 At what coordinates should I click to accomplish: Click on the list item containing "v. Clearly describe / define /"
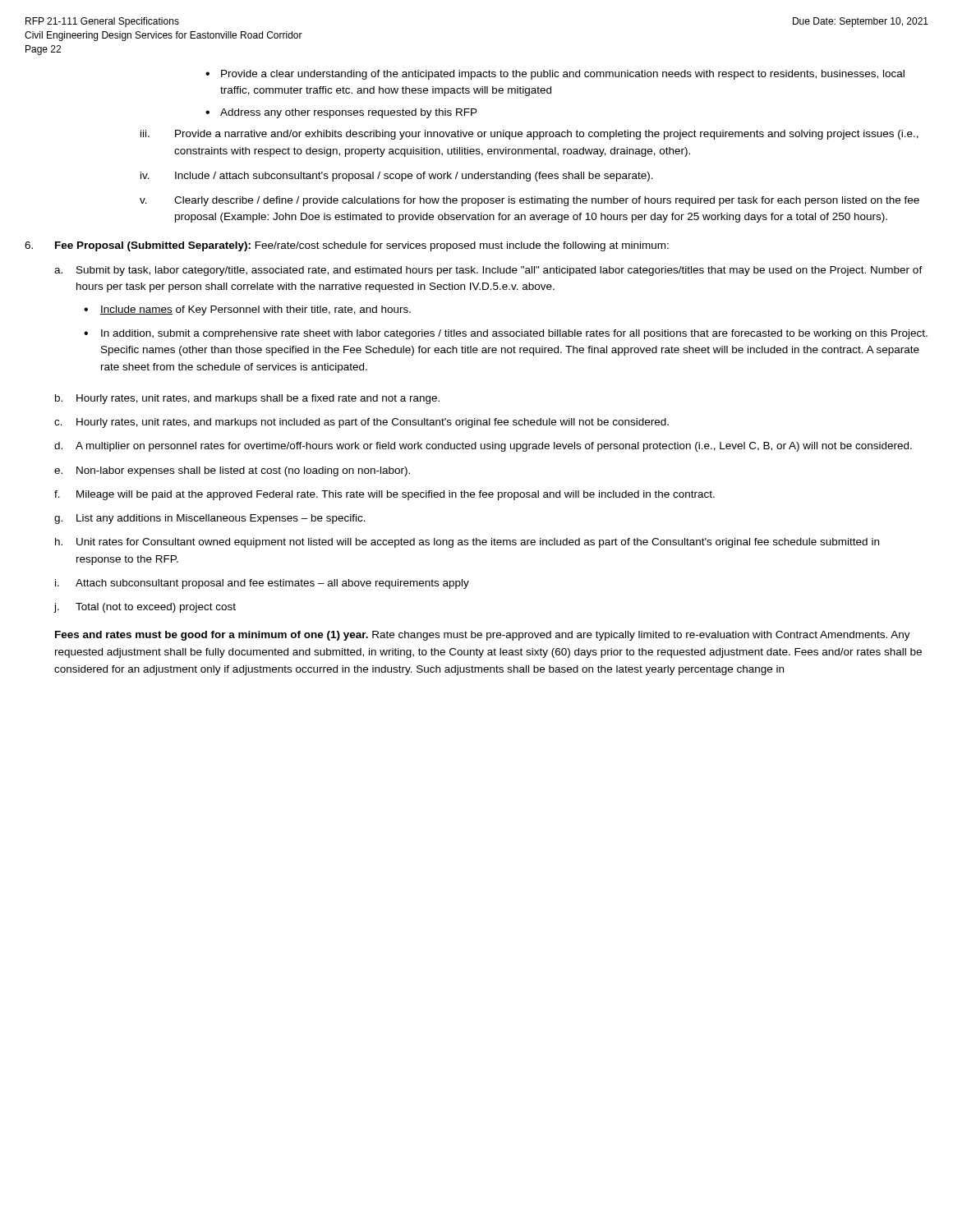pyautogui.click(x=534, y=209)
